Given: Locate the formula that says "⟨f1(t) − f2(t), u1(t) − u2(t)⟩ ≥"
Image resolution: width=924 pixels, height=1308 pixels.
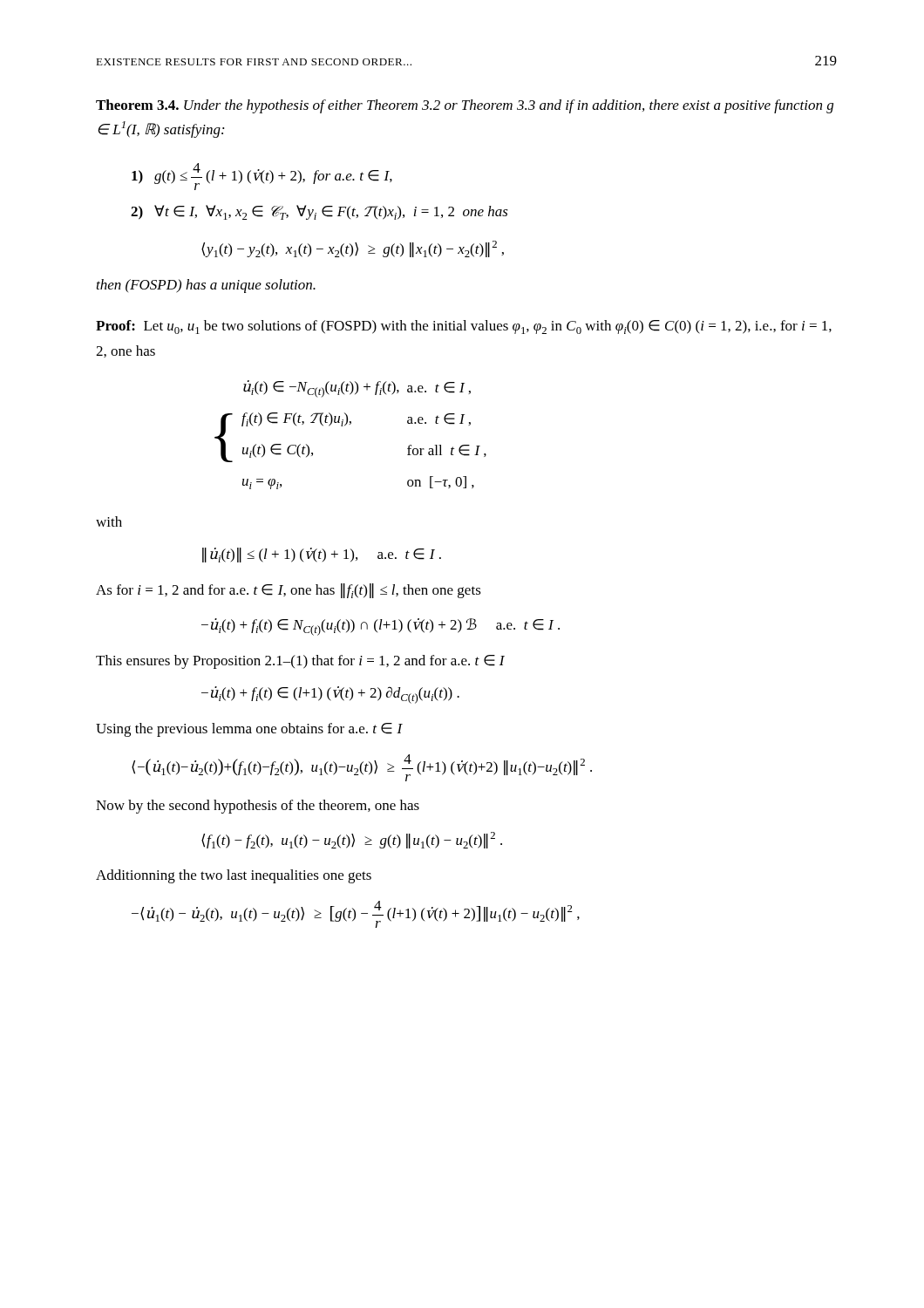Looking at the screenshot, I should (352, 840).
